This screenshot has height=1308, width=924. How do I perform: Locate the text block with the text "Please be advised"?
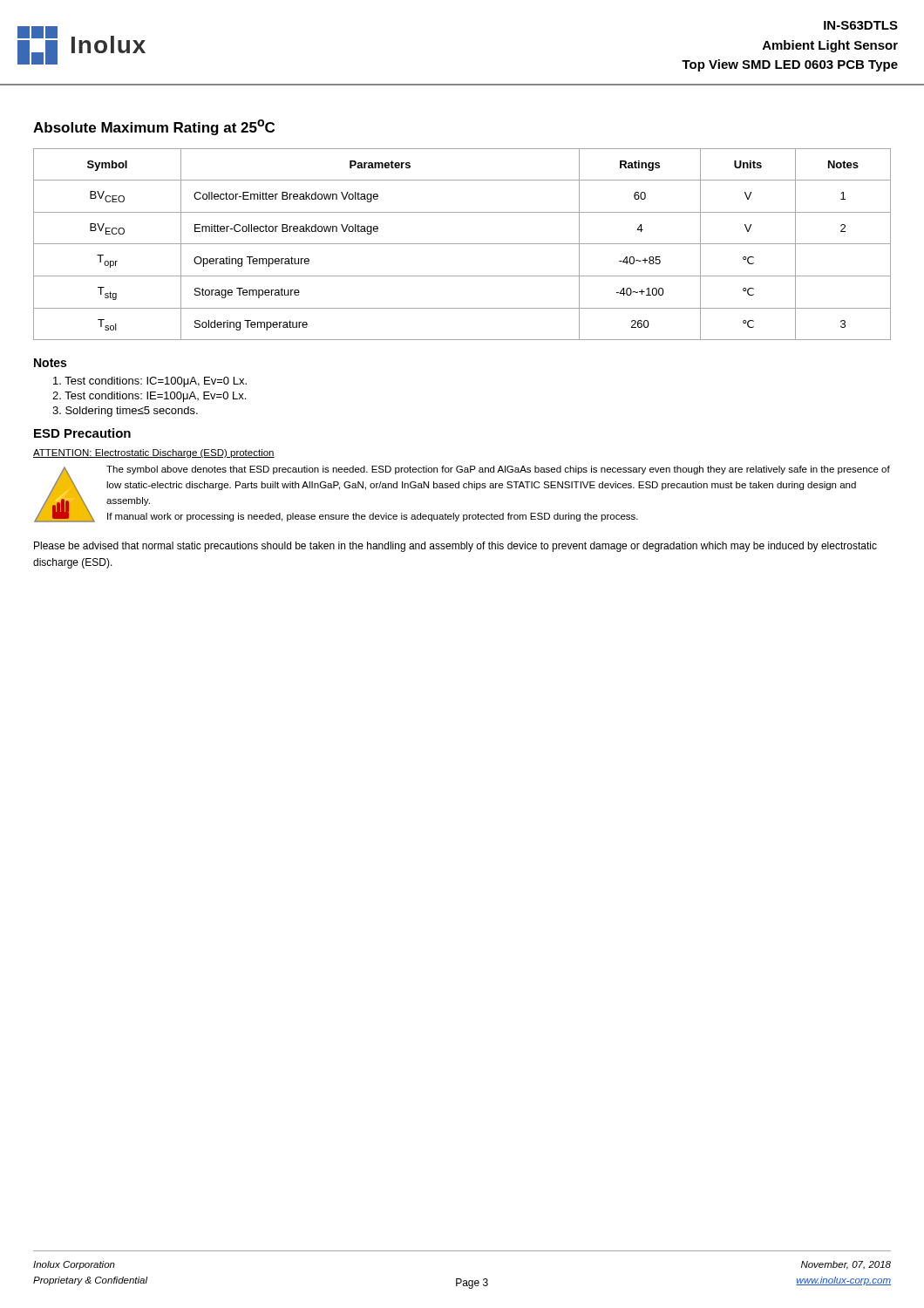455,554
